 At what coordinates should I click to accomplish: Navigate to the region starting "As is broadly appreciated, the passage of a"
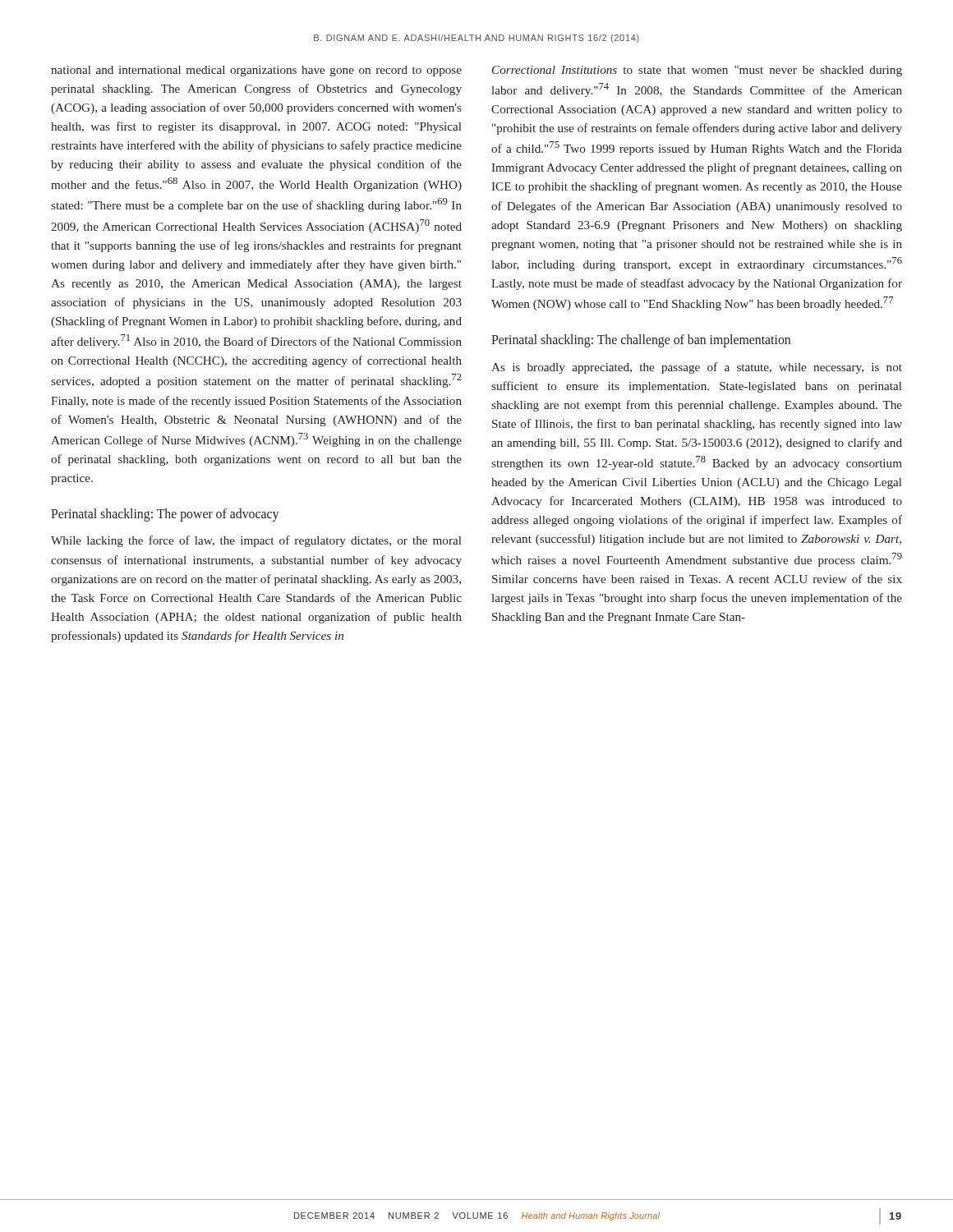[x=697, y=491]
